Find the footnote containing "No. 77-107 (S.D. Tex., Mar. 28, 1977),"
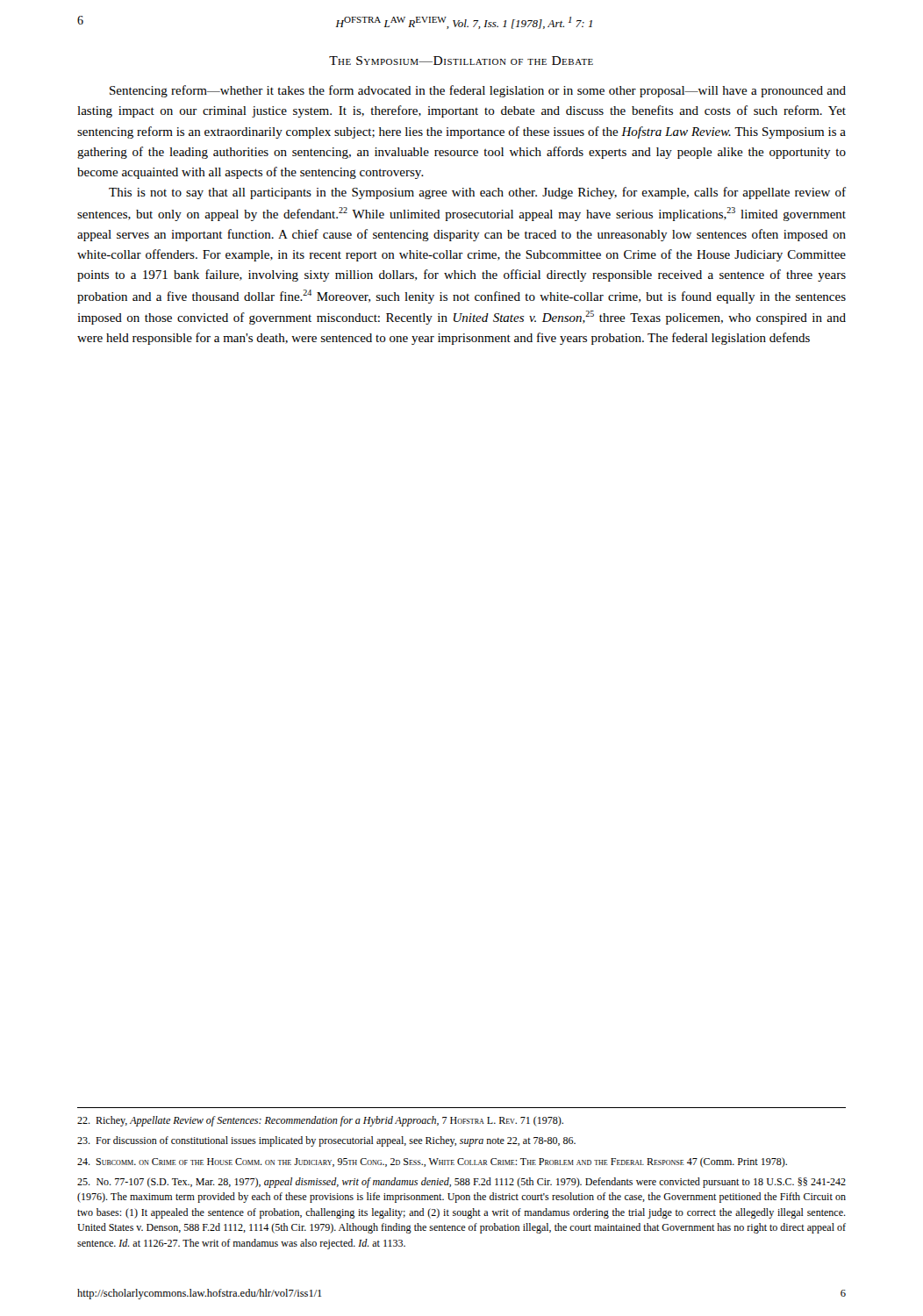Viewport: 923px width, 1316px height. point(462,1212)
